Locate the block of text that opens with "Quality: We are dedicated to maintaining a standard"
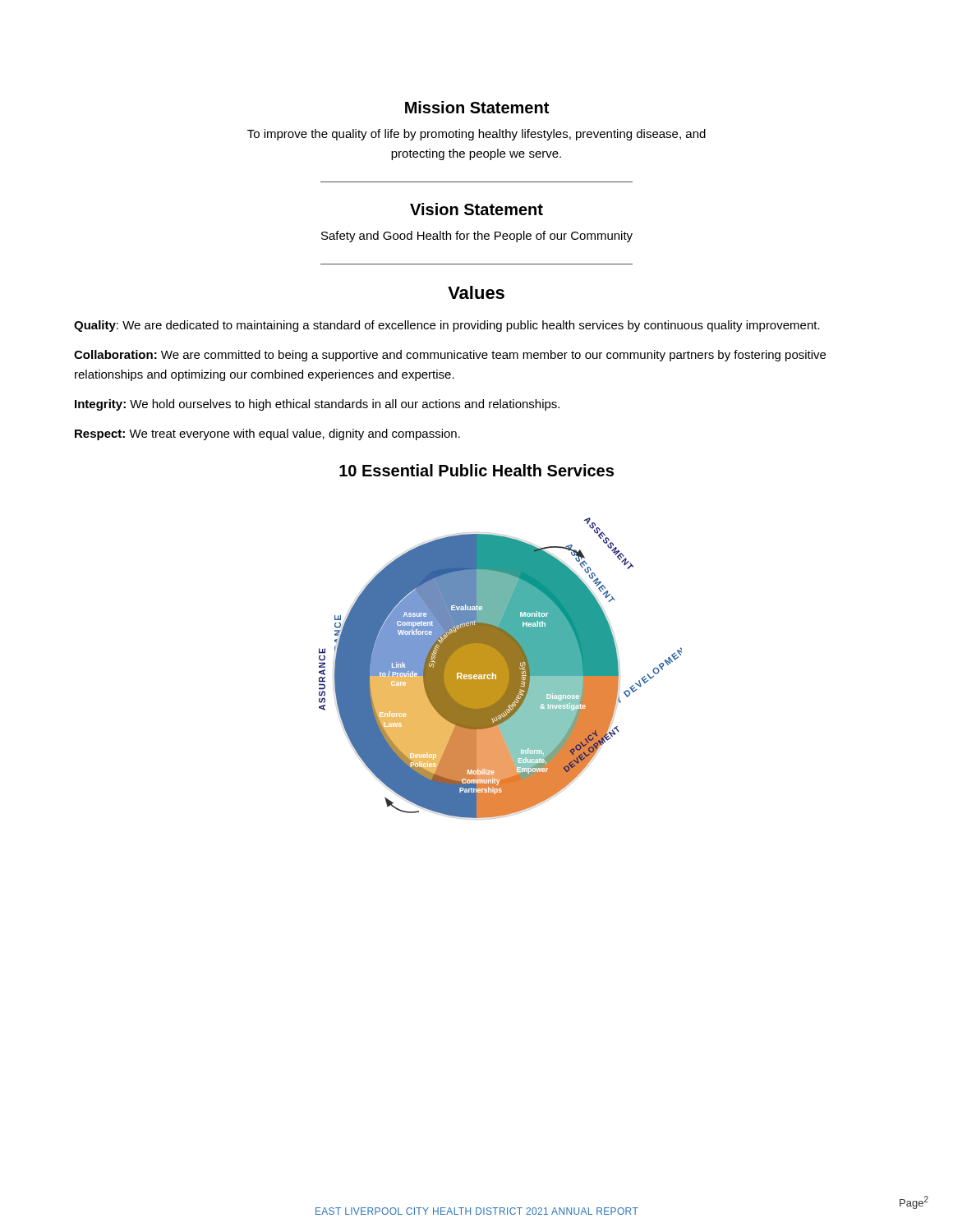This screenshot has height=1232, width=953. 447,325
